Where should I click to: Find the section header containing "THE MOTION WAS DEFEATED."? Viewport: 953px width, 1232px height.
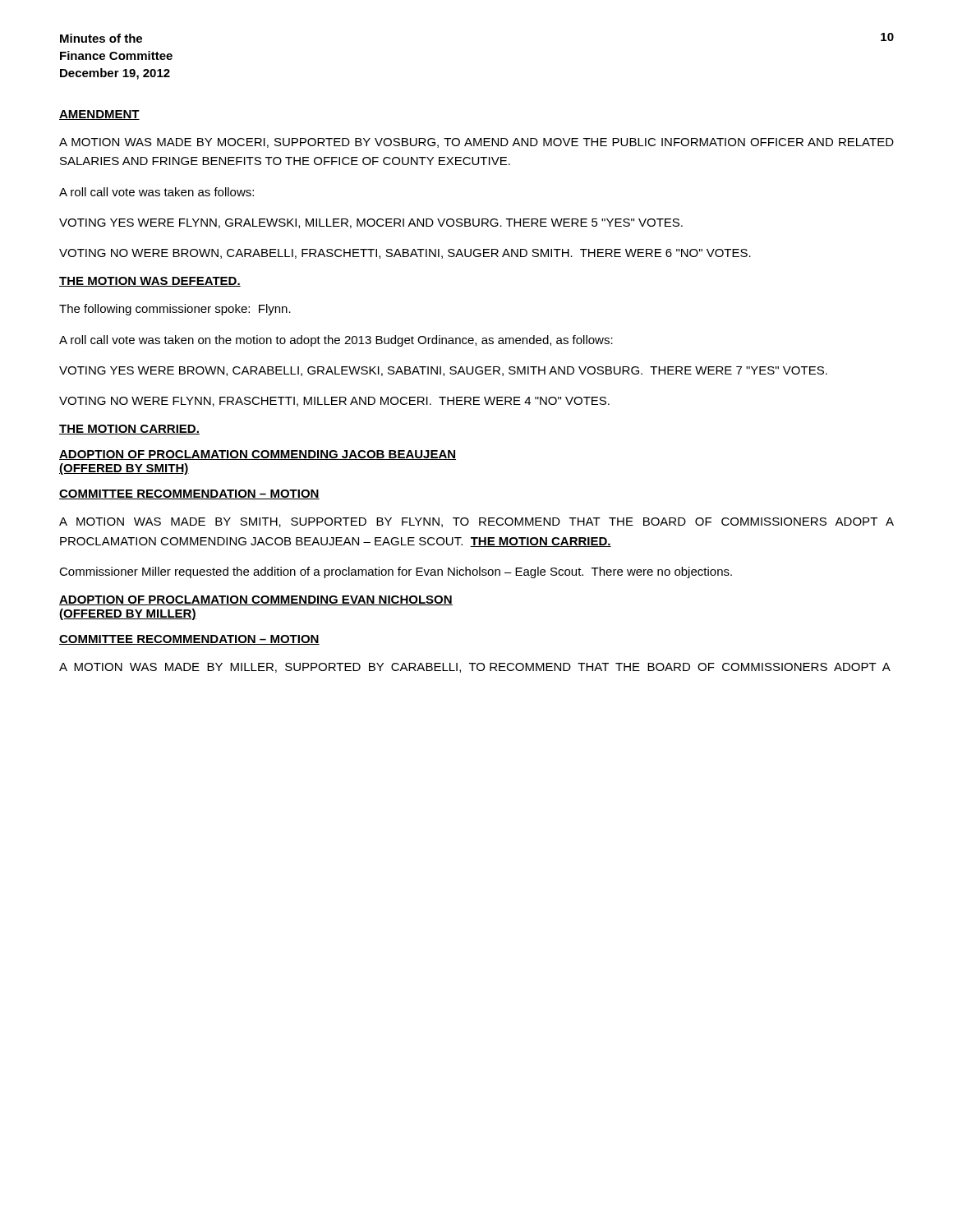(x=150, y=281)
